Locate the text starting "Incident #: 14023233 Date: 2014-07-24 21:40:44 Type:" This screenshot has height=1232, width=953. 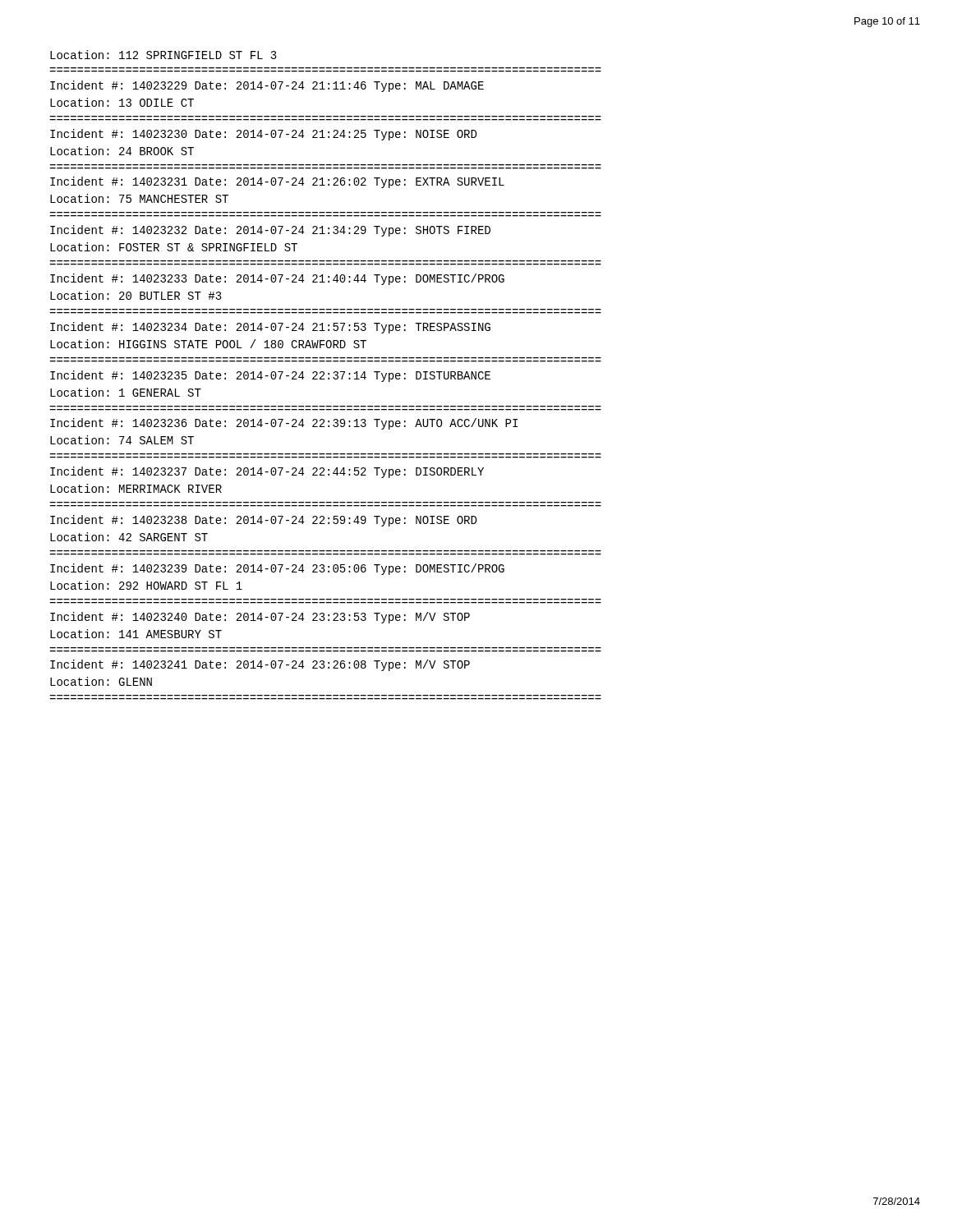[485, 288]
